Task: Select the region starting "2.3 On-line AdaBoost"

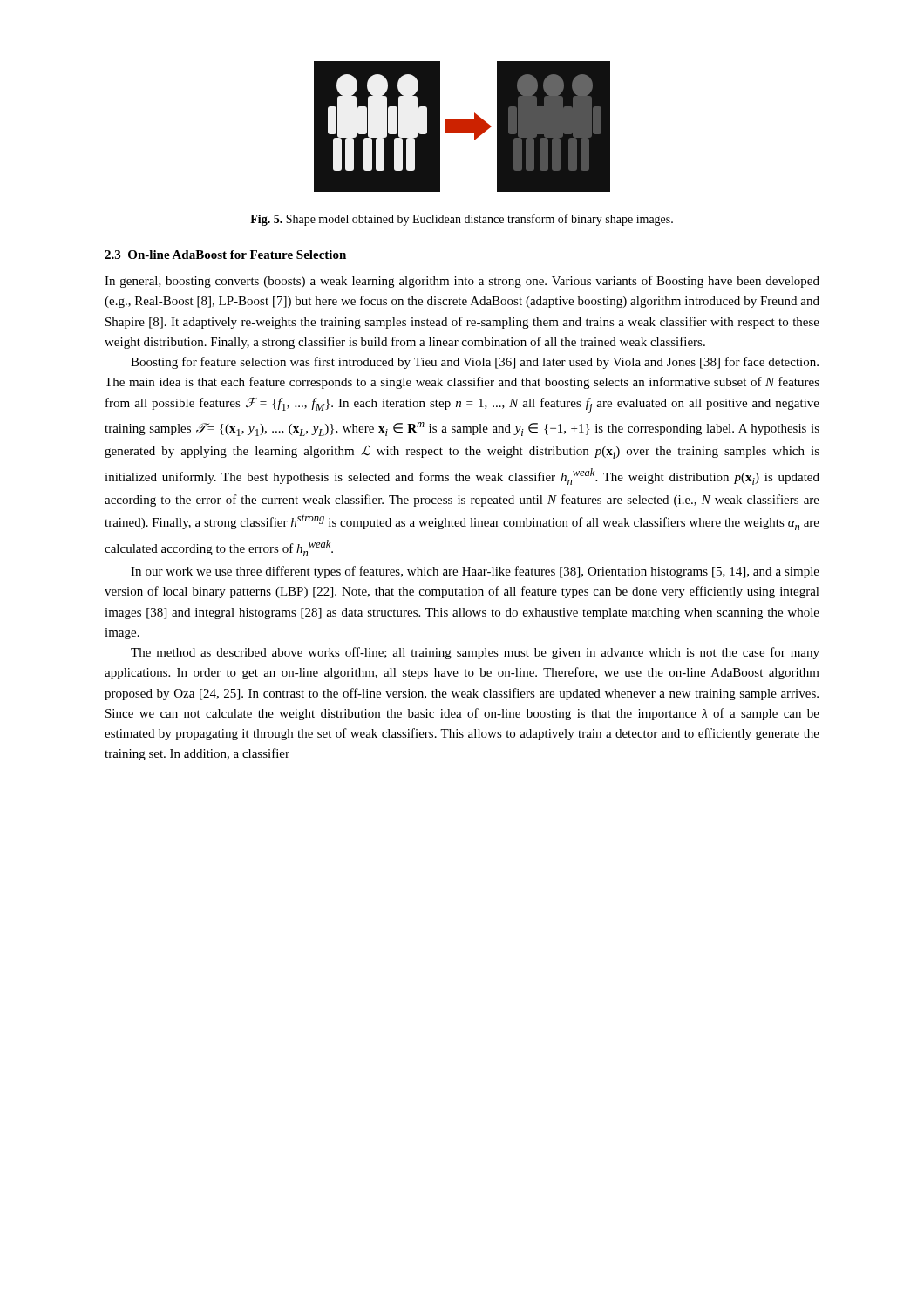Action: coord(226,255)
